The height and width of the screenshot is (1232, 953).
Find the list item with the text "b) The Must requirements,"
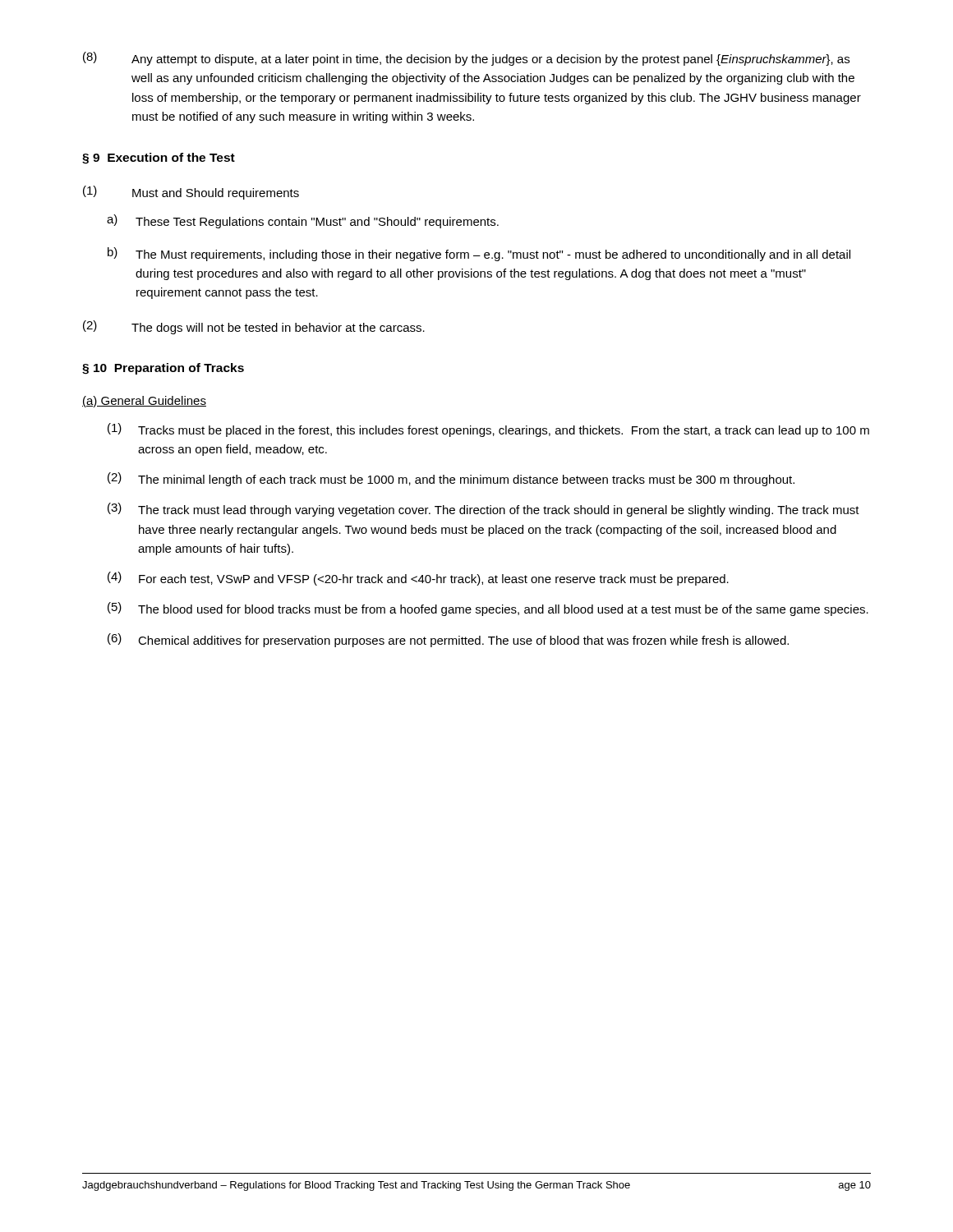click(489, 273)
